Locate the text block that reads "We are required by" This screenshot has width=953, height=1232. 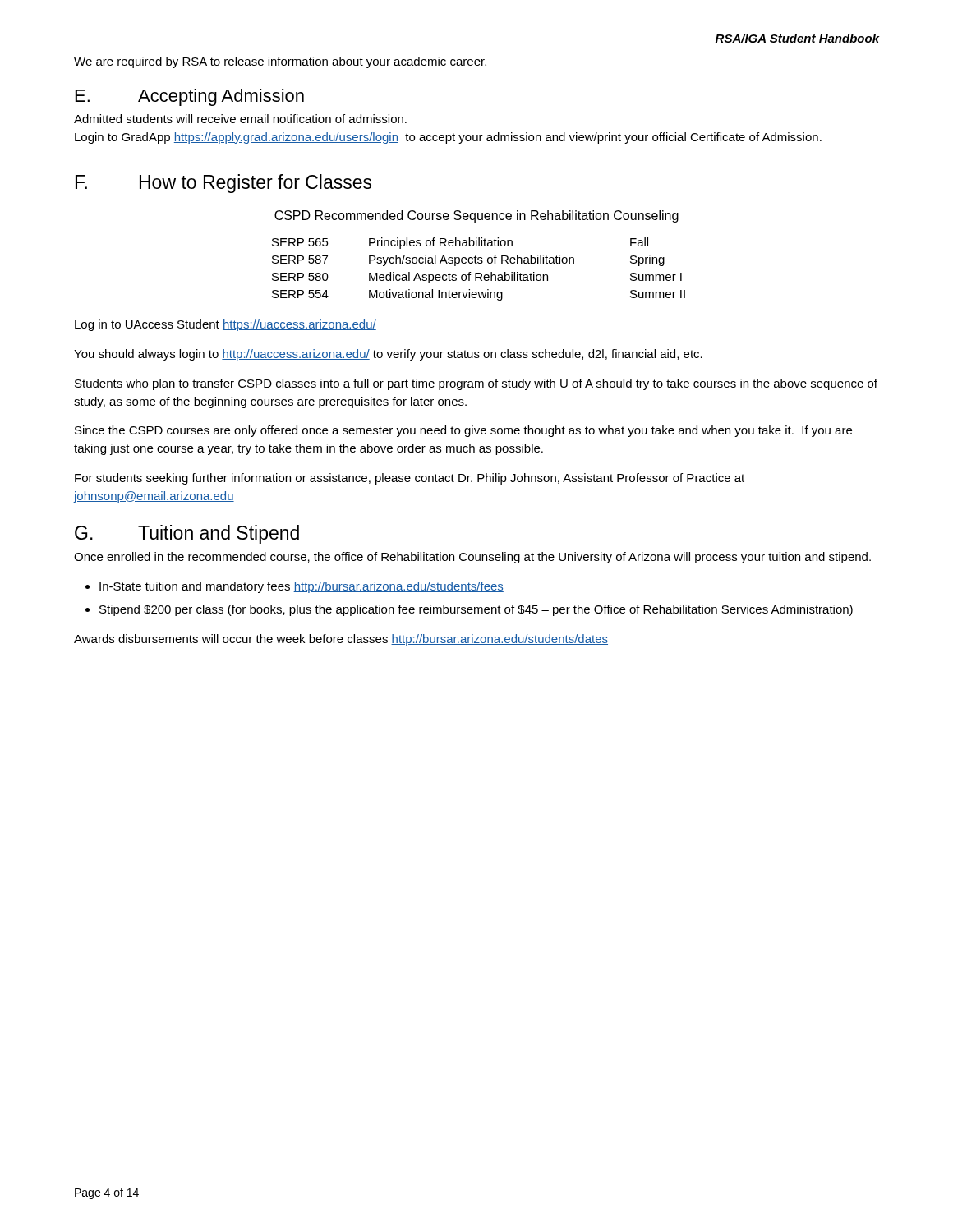tap(281, 61)
